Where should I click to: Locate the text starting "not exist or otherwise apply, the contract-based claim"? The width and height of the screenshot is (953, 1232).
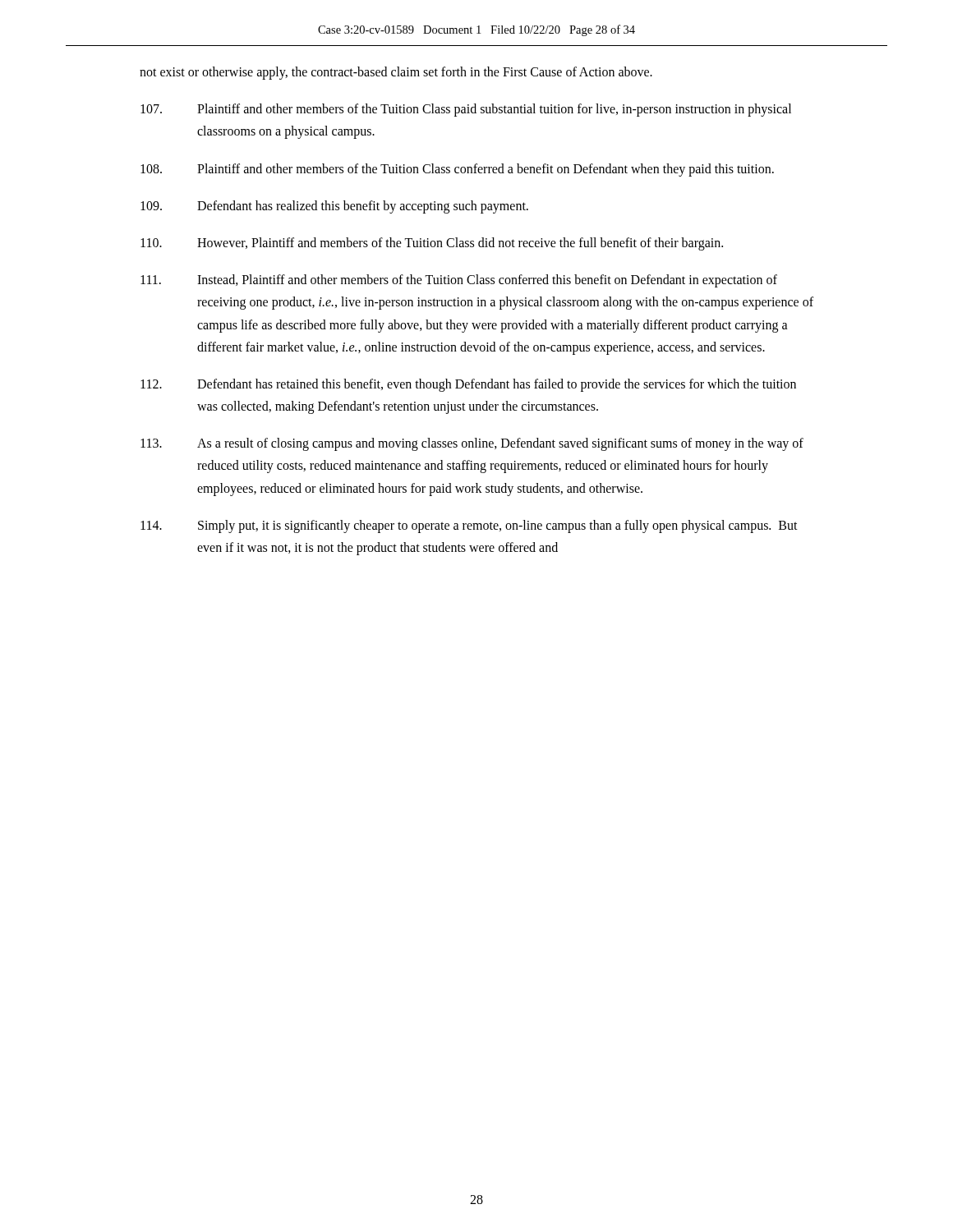tap(396, 72)
